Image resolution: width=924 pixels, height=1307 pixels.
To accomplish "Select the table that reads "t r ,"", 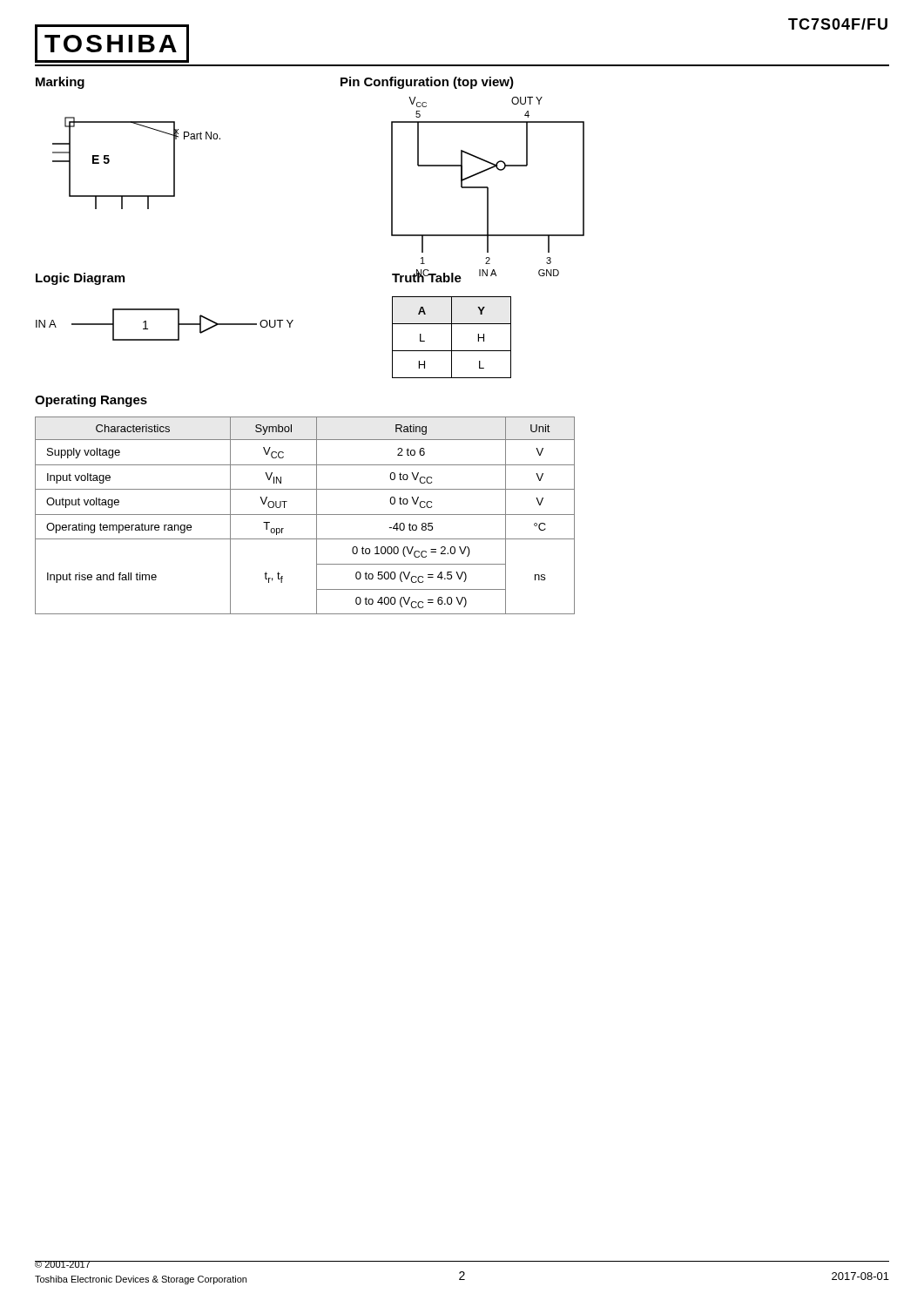I will pyautogui.click(x=305, y=515).
